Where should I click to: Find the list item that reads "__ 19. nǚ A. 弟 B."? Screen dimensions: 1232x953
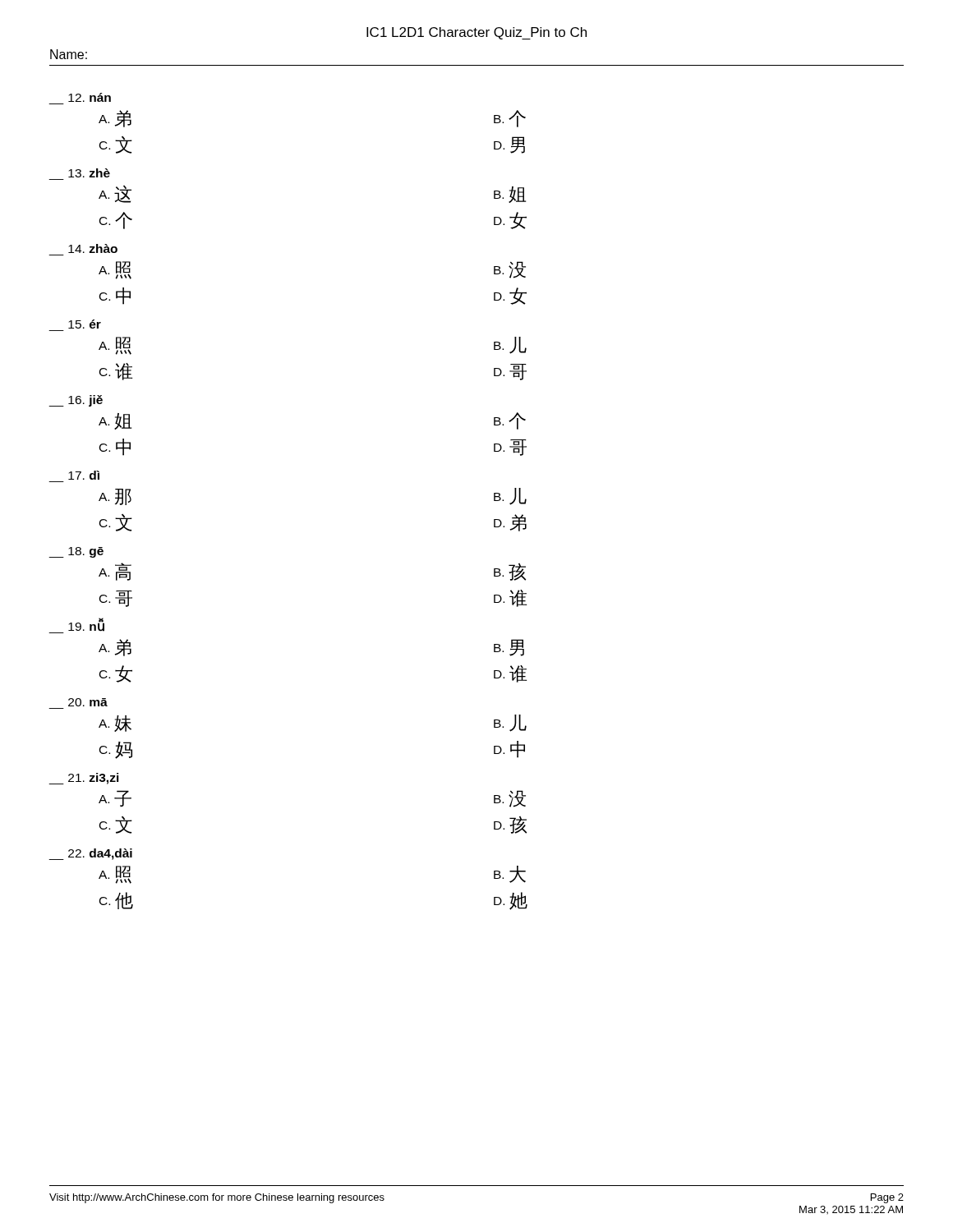click(x=76, y=626)
